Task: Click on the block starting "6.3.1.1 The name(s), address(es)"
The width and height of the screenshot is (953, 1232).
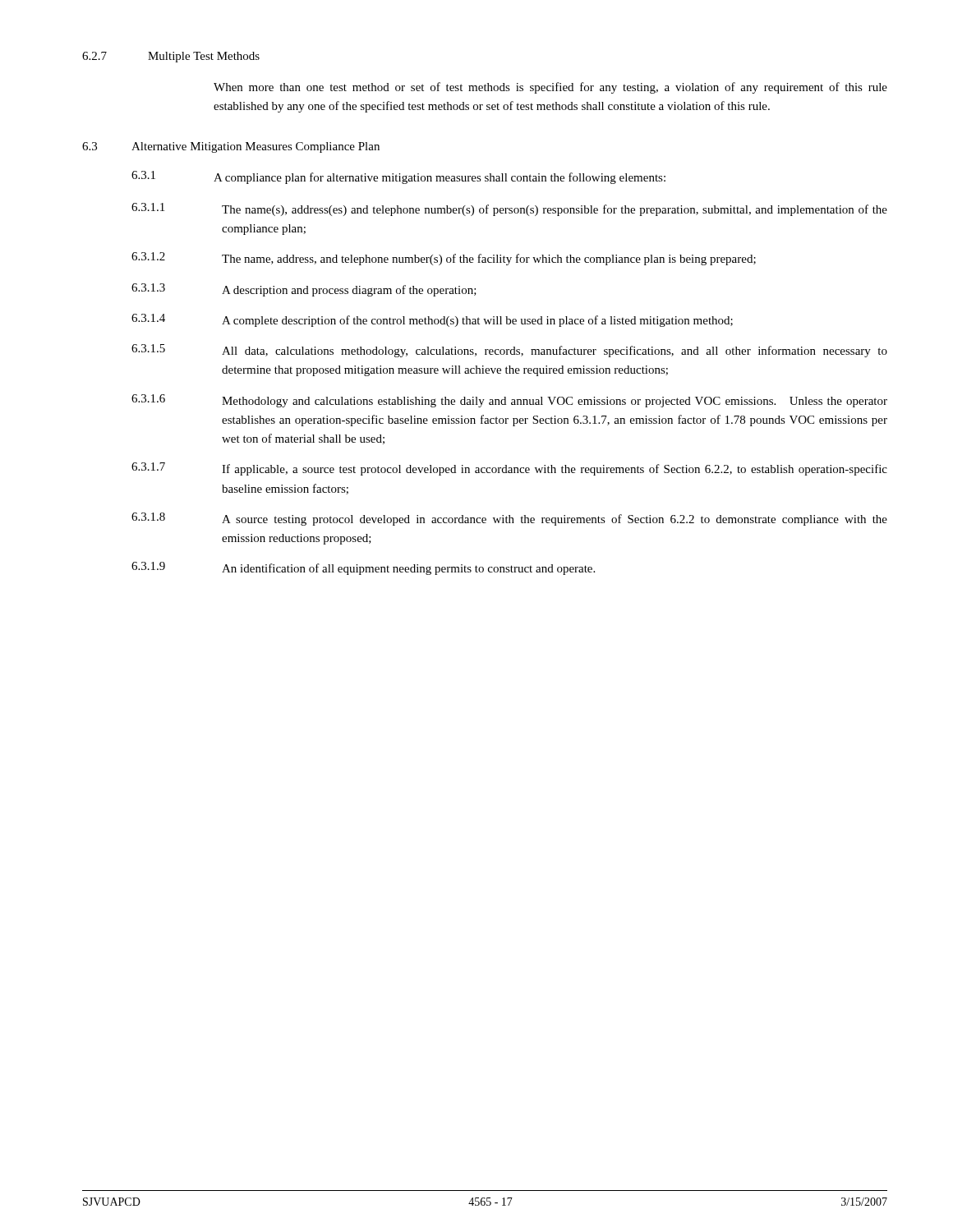Action: (x=509, y=219)
